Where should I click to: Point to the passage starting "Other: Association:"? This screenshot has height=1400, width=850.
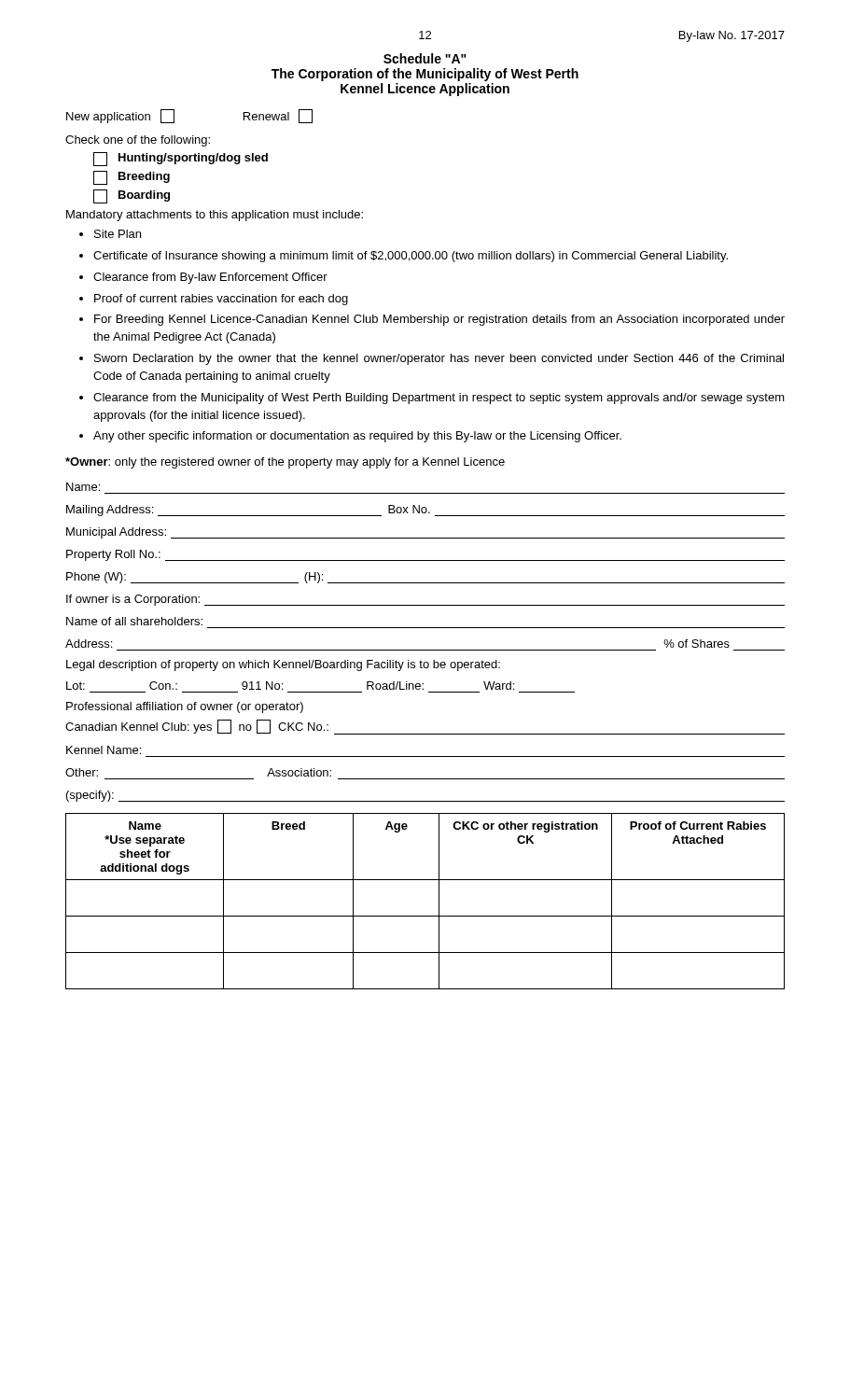(425, 772)
